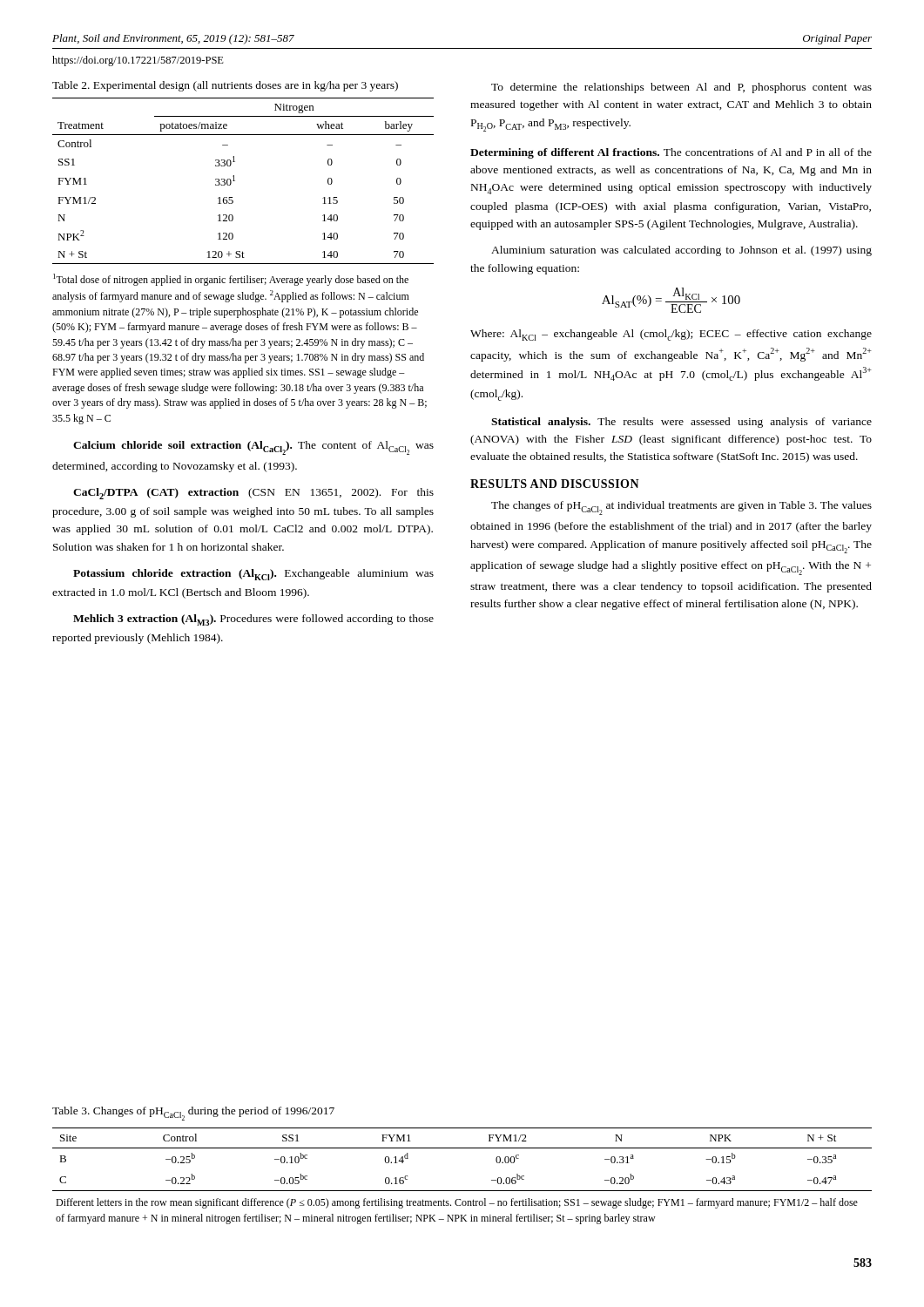Viewport: 924px width, 1307px height.
Task: Select the region starting "Table 2. Experimental design (all nutrients doses"
Action: pos(225,85)
